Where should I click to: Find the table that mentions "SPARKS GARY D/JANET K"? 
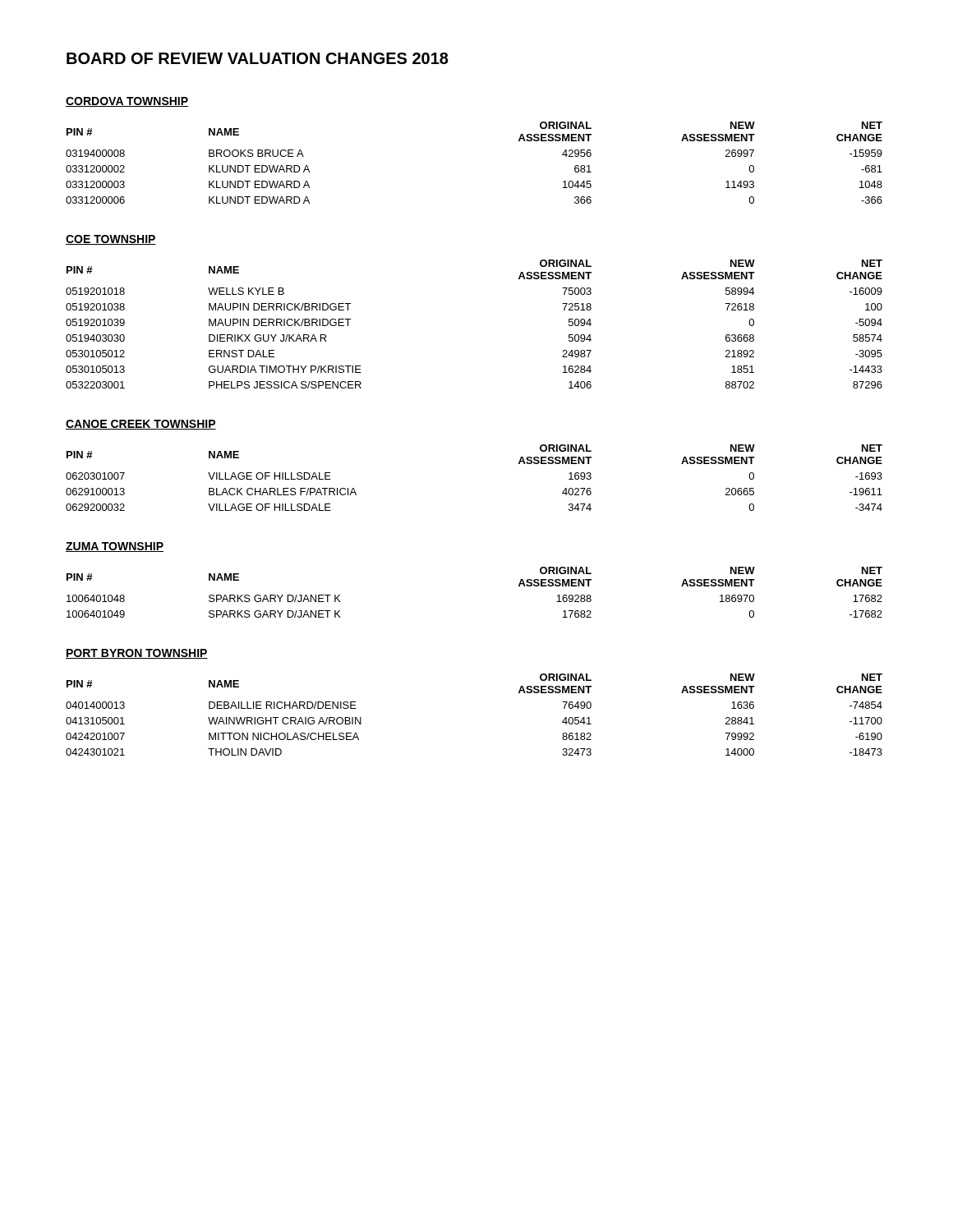(x=476, y=592)
